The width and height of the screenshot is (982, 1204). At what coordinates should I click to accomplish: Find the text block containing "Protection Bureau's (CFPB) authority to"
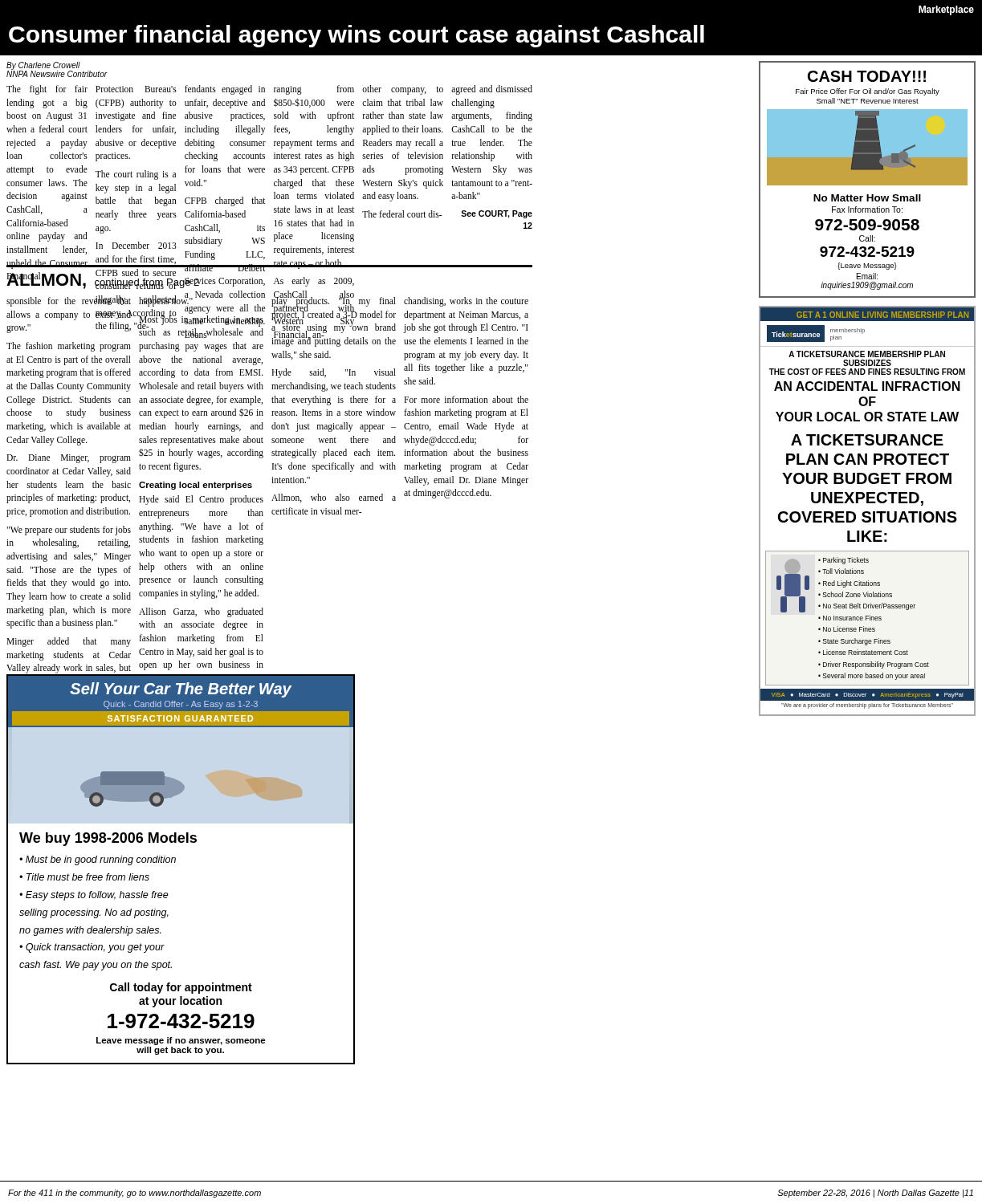point(136,208)
